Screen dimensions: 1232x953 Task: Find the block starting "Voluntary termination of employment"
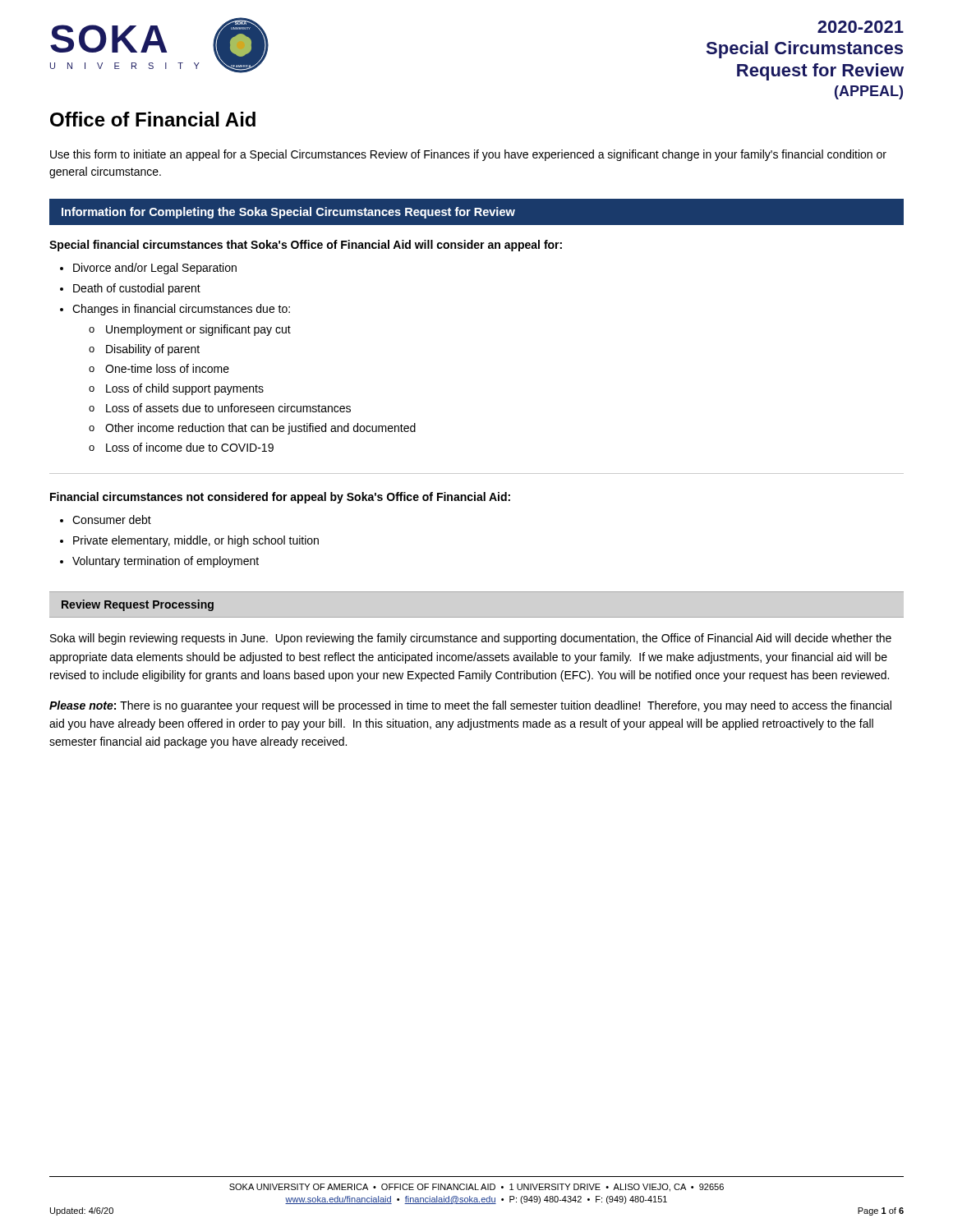coord(166,561)
